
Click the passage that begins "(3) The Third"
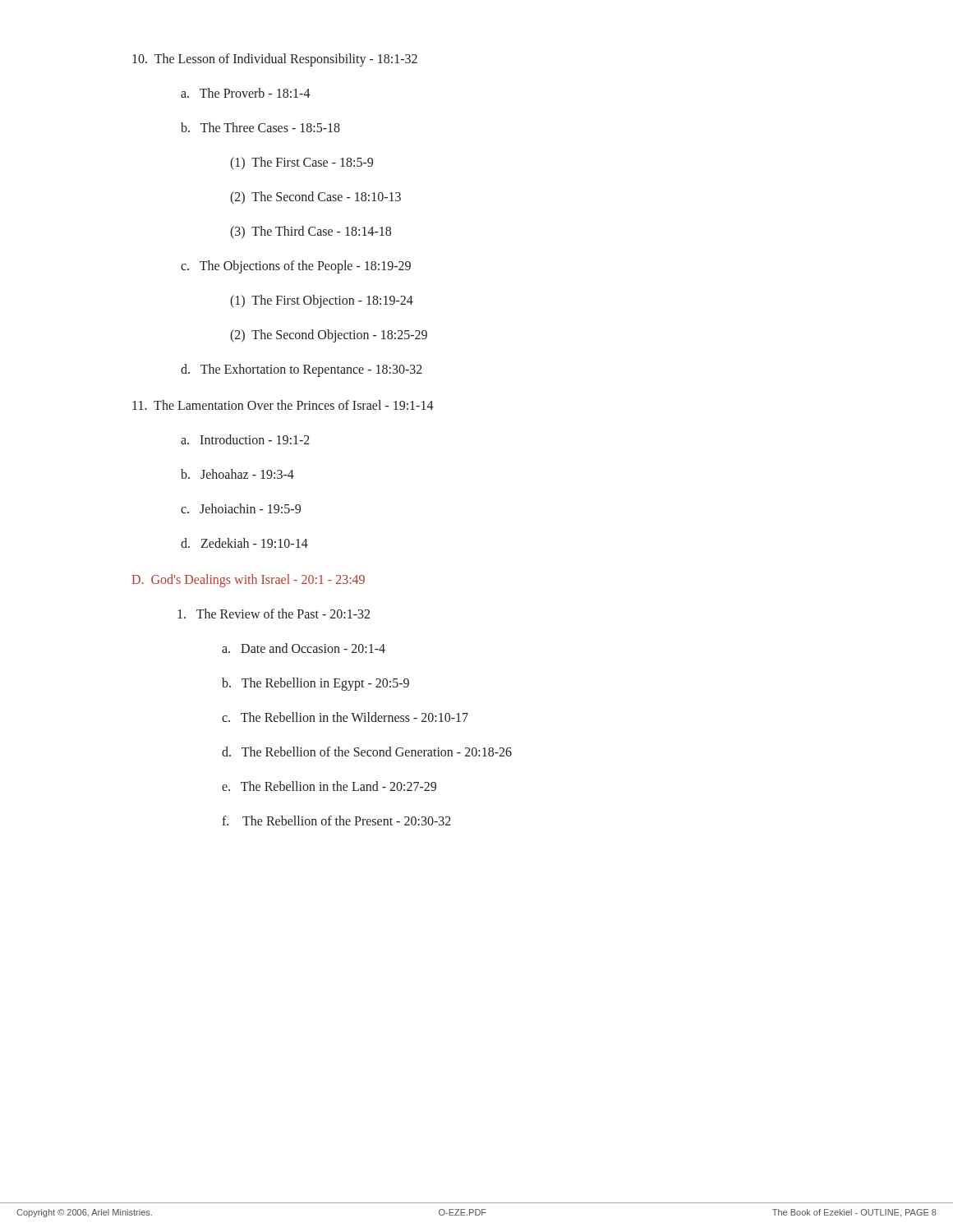[x=311, y=231]
